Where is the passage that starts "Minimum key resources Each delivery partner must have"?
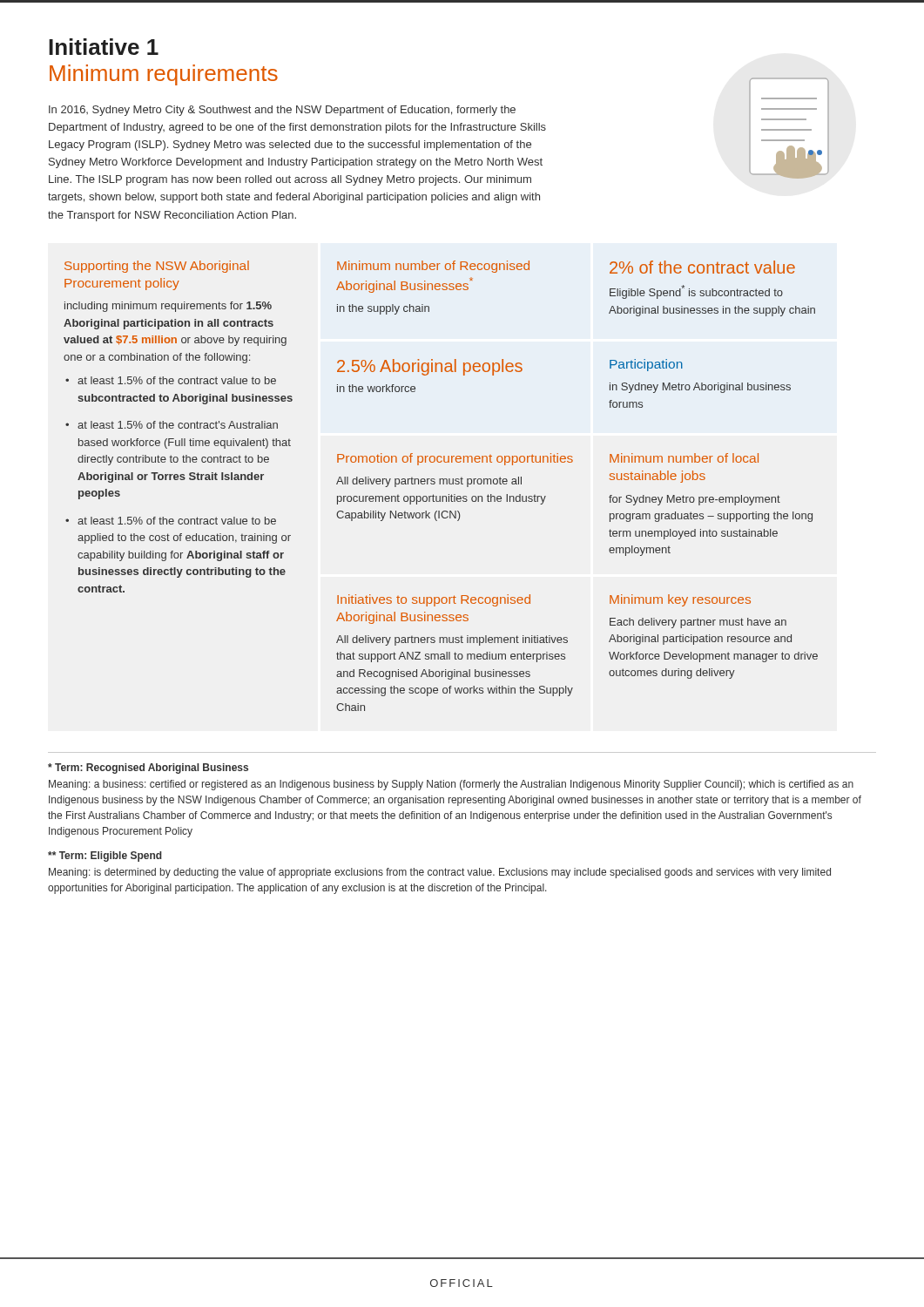 click(x=715, y=636)
